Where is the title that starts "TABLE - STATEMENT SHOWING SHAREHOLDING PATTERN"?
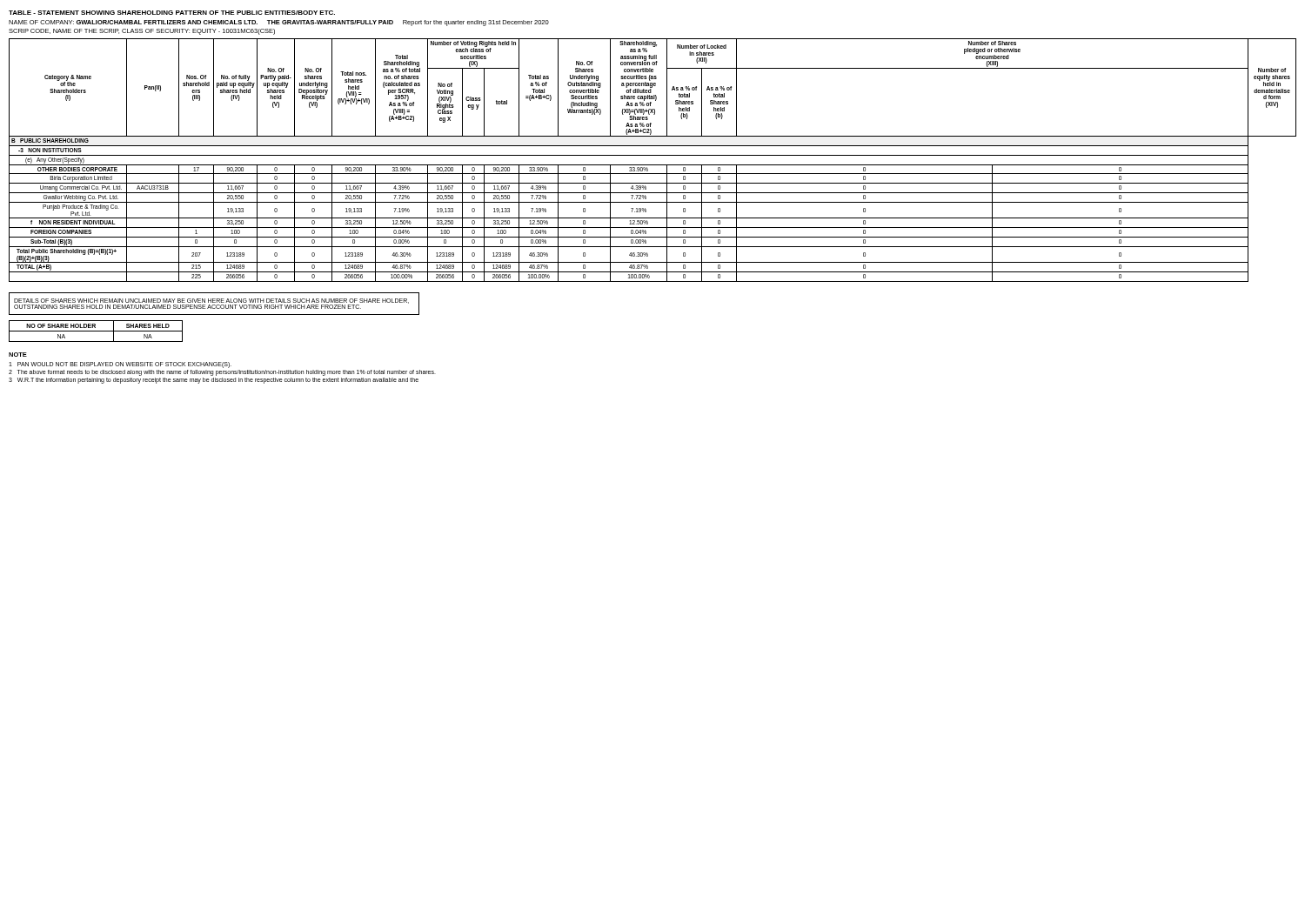The height and width of the screenshot is (924, 1305). [x=172, y=13]
